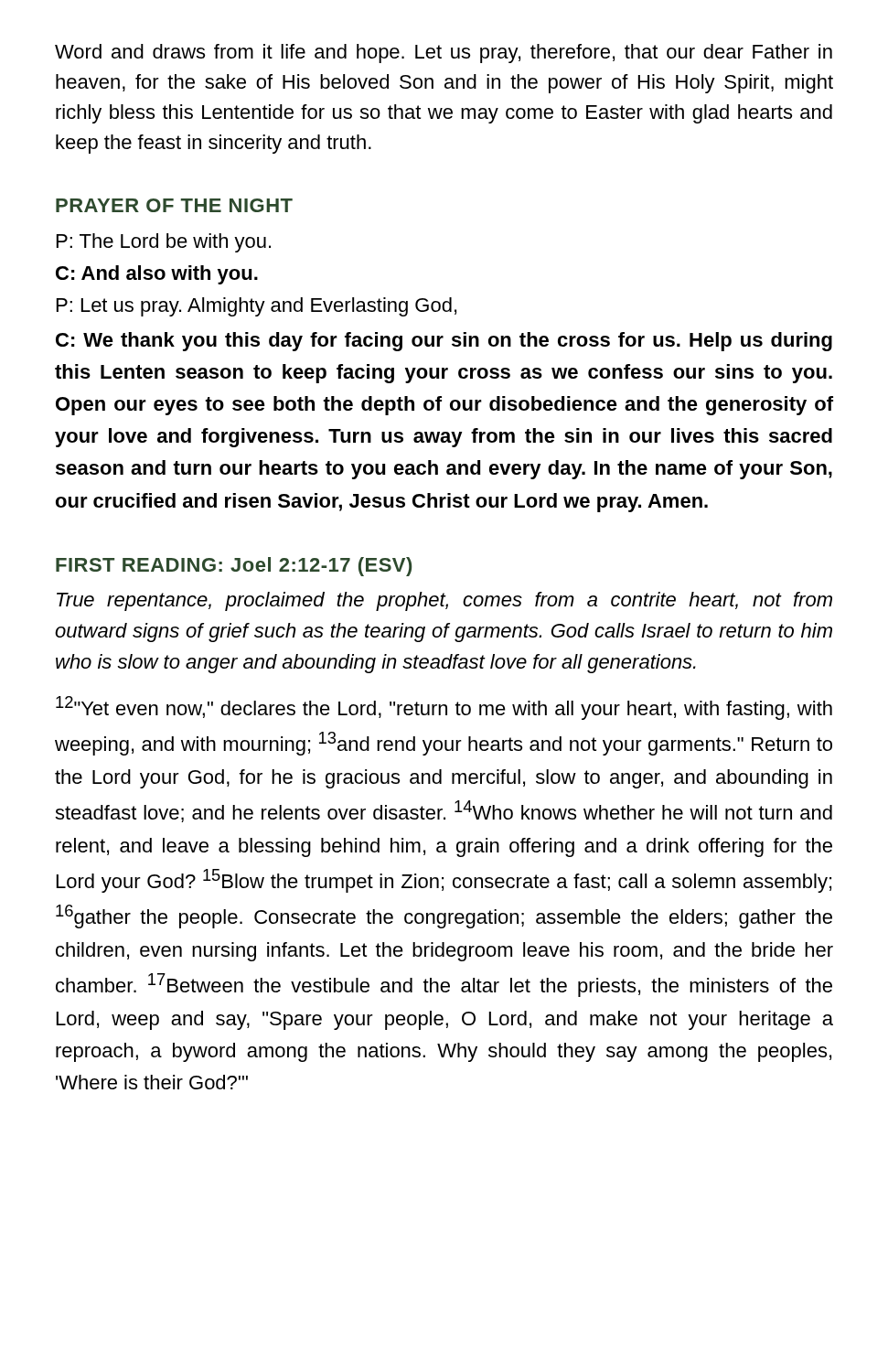Select the region starting "C: We thank you this"
The height and width of the screenshot is (1372, 888).
click(x=444, y=420)
